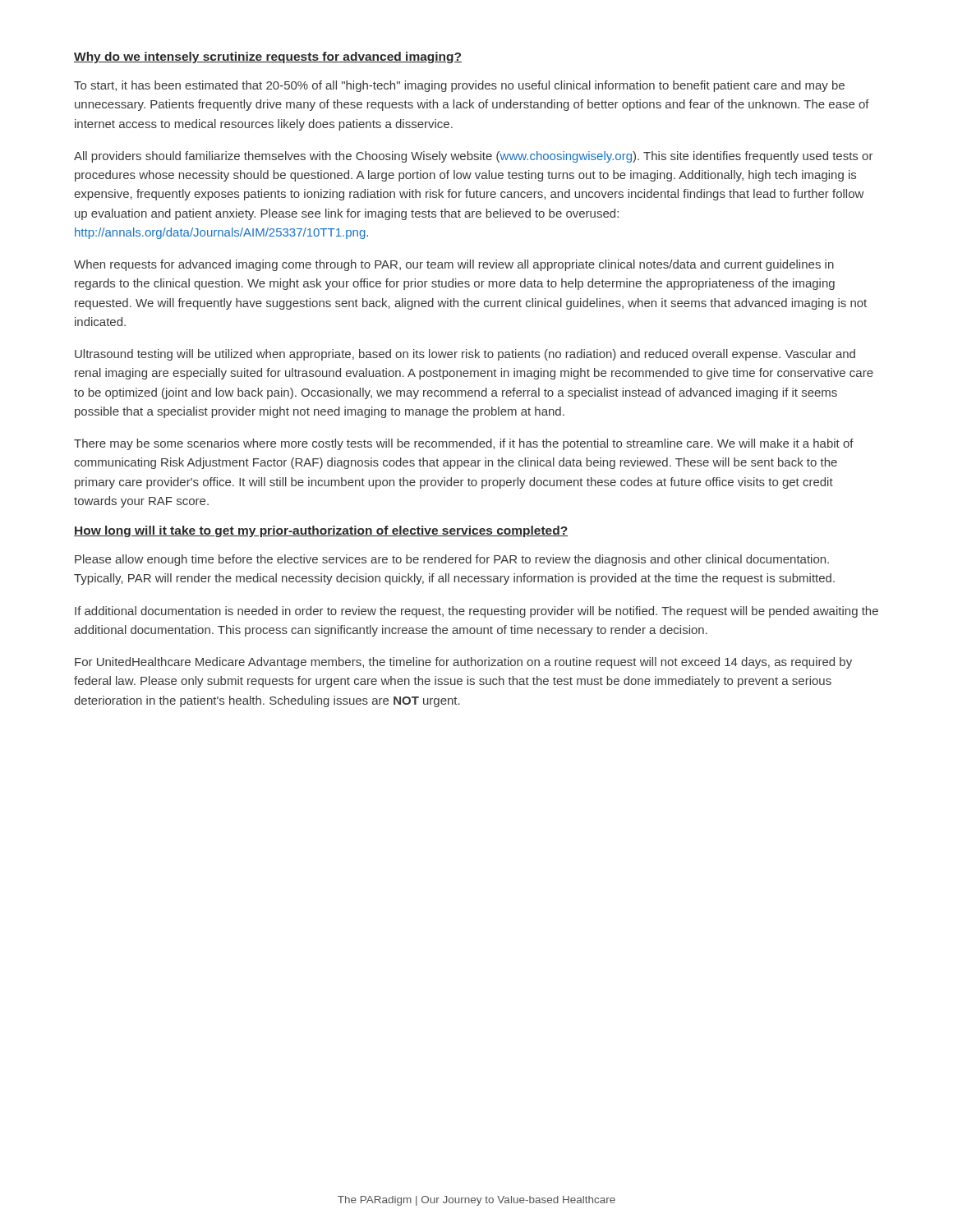Select the text block that says "Please allow enough time before the elective"
This screenshot has width=953, height=1232.
pyautogui.click(x=455, y=568)
